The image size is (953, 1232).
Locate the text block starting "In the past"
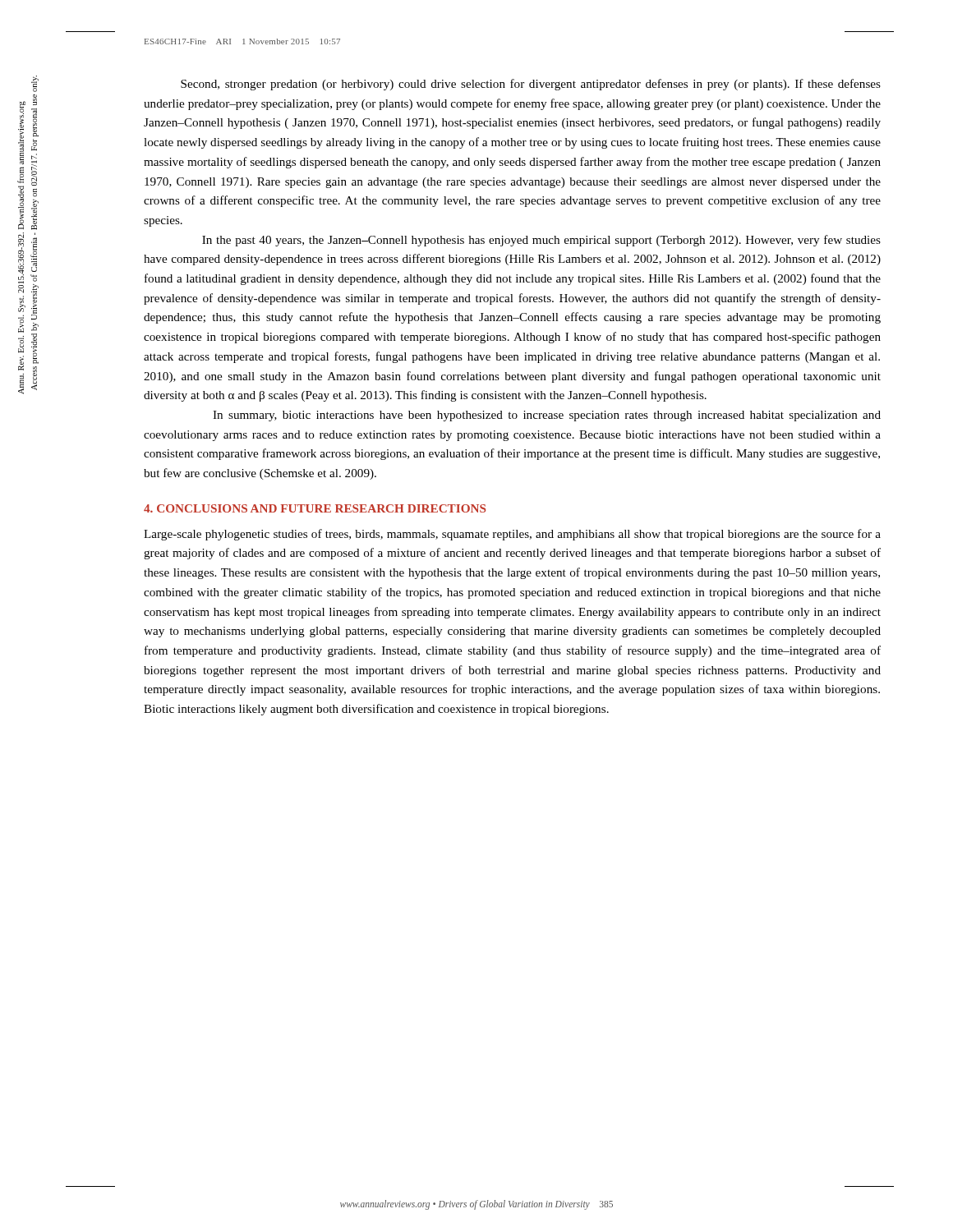[x=512, y=317]
